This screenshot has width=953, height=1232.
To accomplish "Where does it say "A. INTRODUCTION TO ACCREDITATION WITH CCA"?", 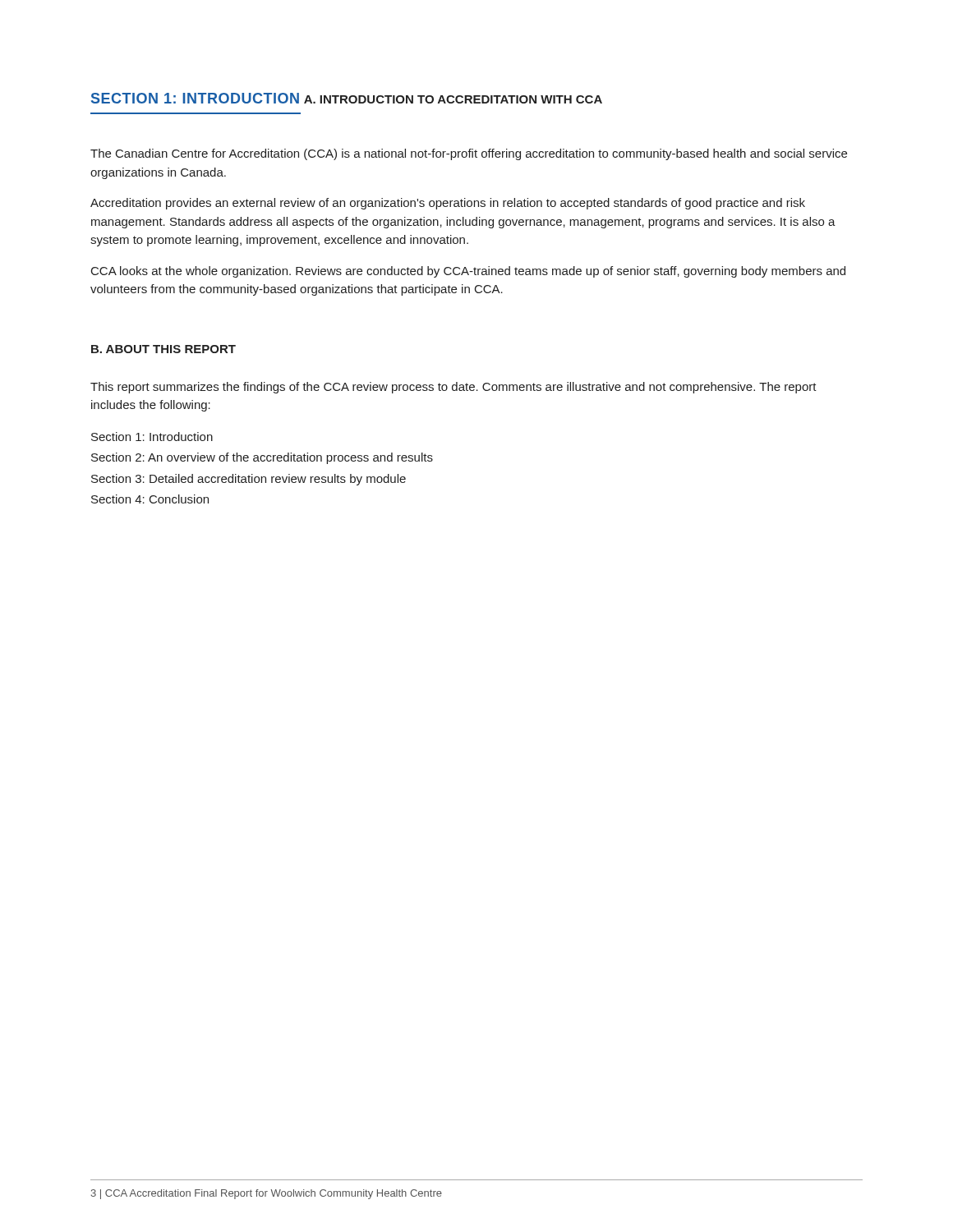I will pyautogui.click(x=453, y=99).
